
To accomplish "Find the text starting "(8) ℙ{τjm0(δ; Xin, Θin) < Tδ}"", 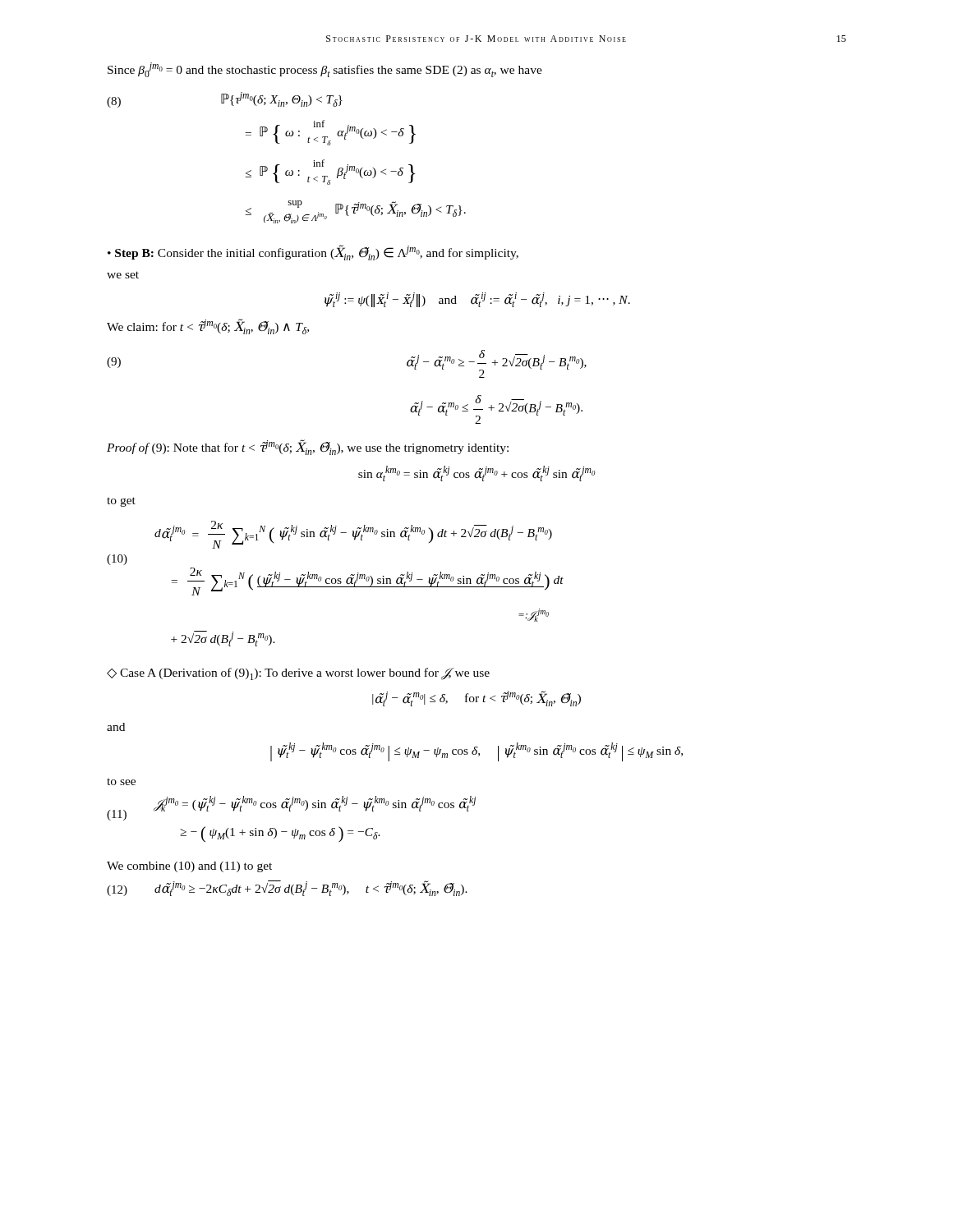I will coord(225,100).
